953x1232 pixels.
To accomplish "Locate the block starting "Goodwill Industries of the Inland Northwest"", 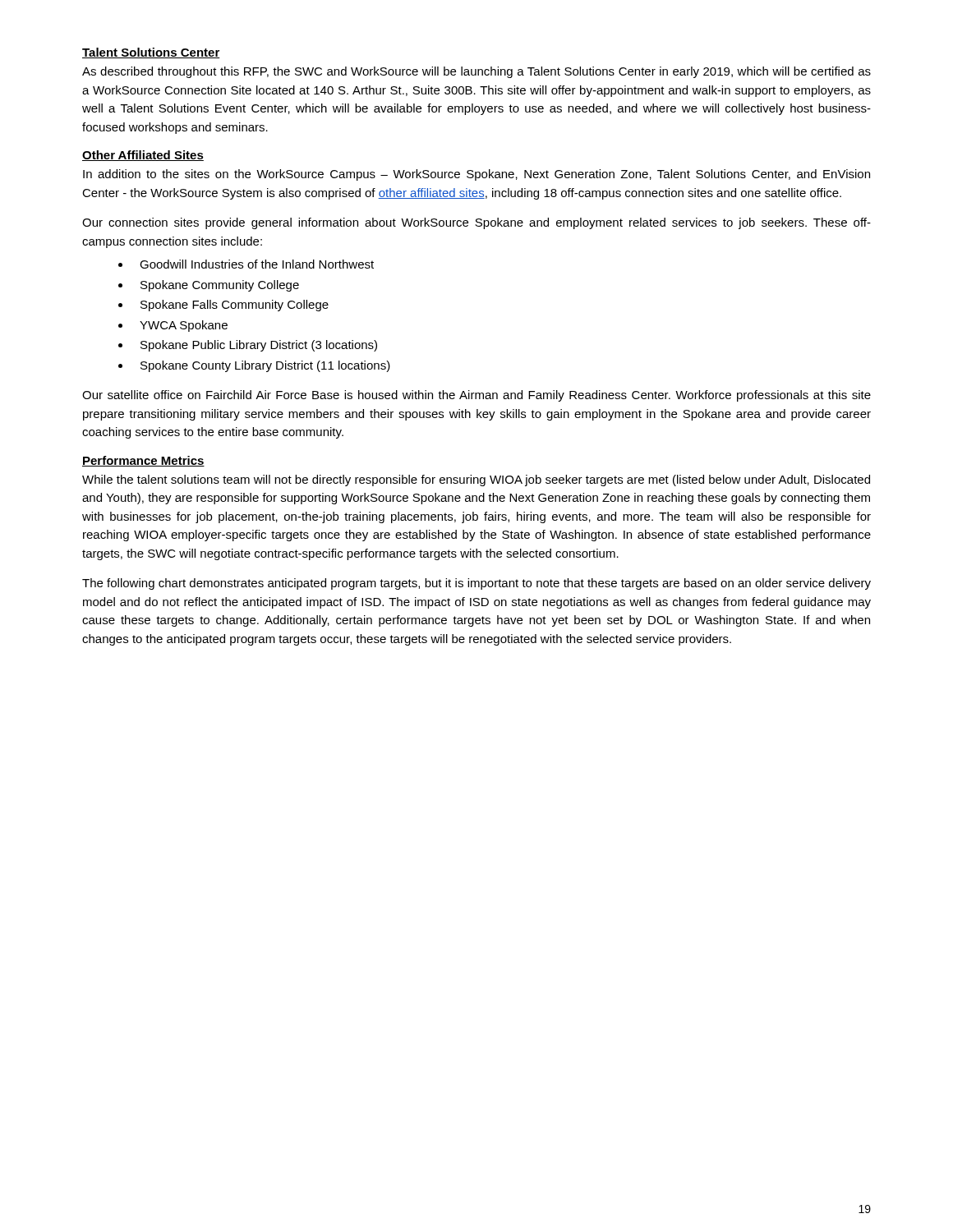I will [x=257, y=264].
